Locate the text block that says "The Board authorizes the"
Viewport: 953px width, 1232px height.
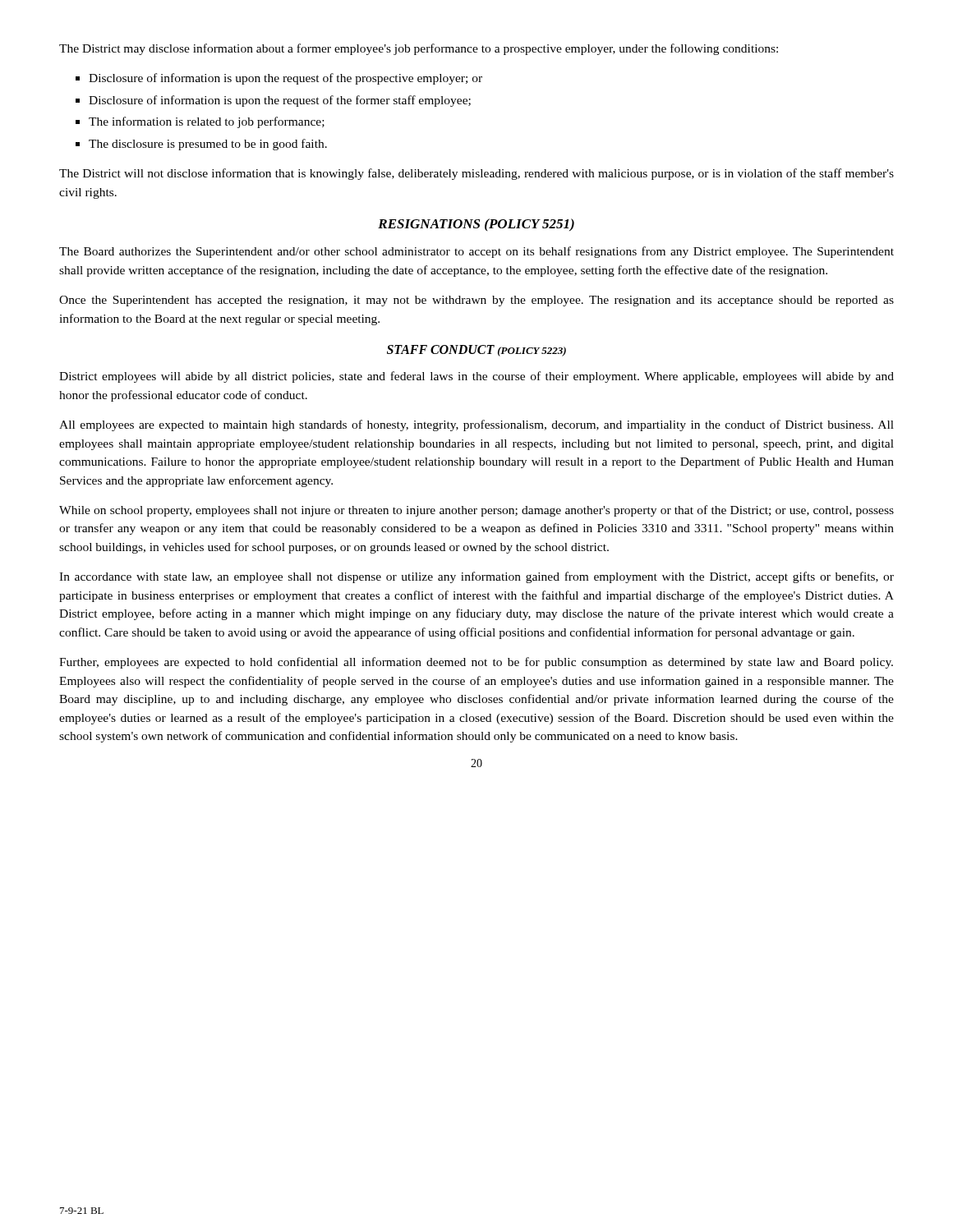[476, 261]
